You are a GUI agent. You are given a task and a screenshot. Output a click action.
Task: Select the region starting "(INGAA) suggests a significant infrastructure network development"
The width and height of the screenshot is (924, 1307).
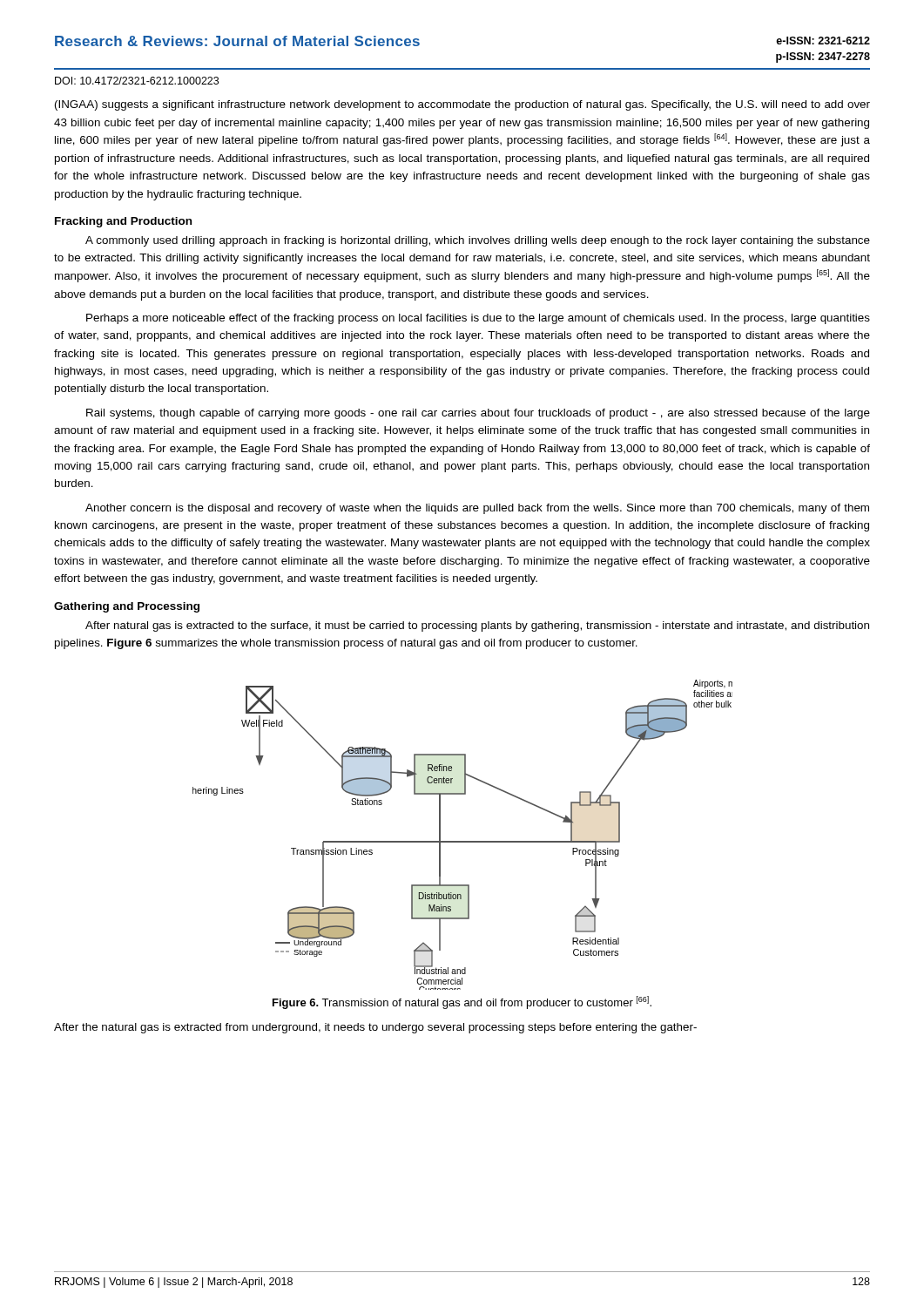tap(462, 149)
